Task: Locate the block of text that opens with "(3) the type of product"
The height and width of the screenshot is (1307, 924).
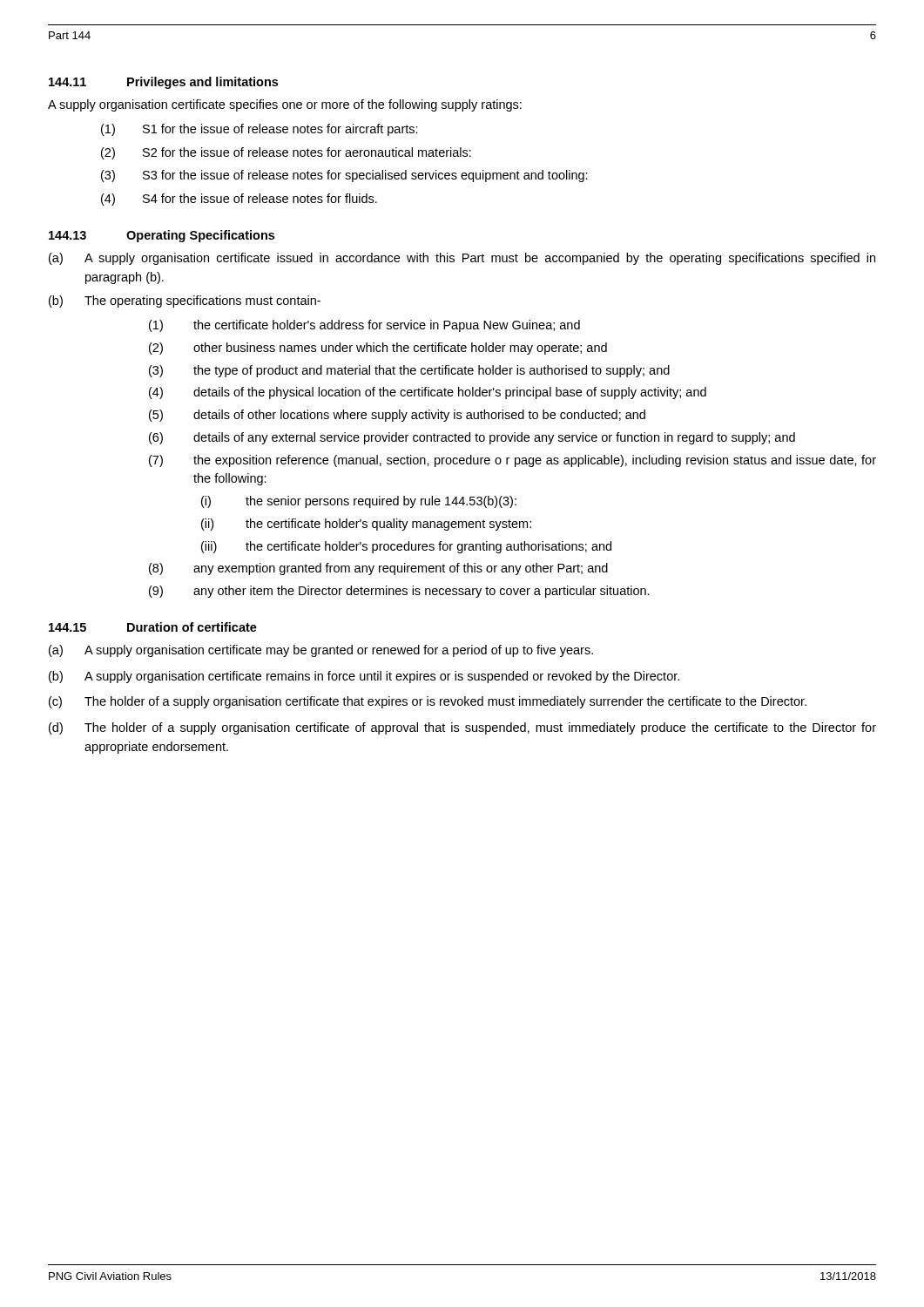Action: tap(512, 371)
